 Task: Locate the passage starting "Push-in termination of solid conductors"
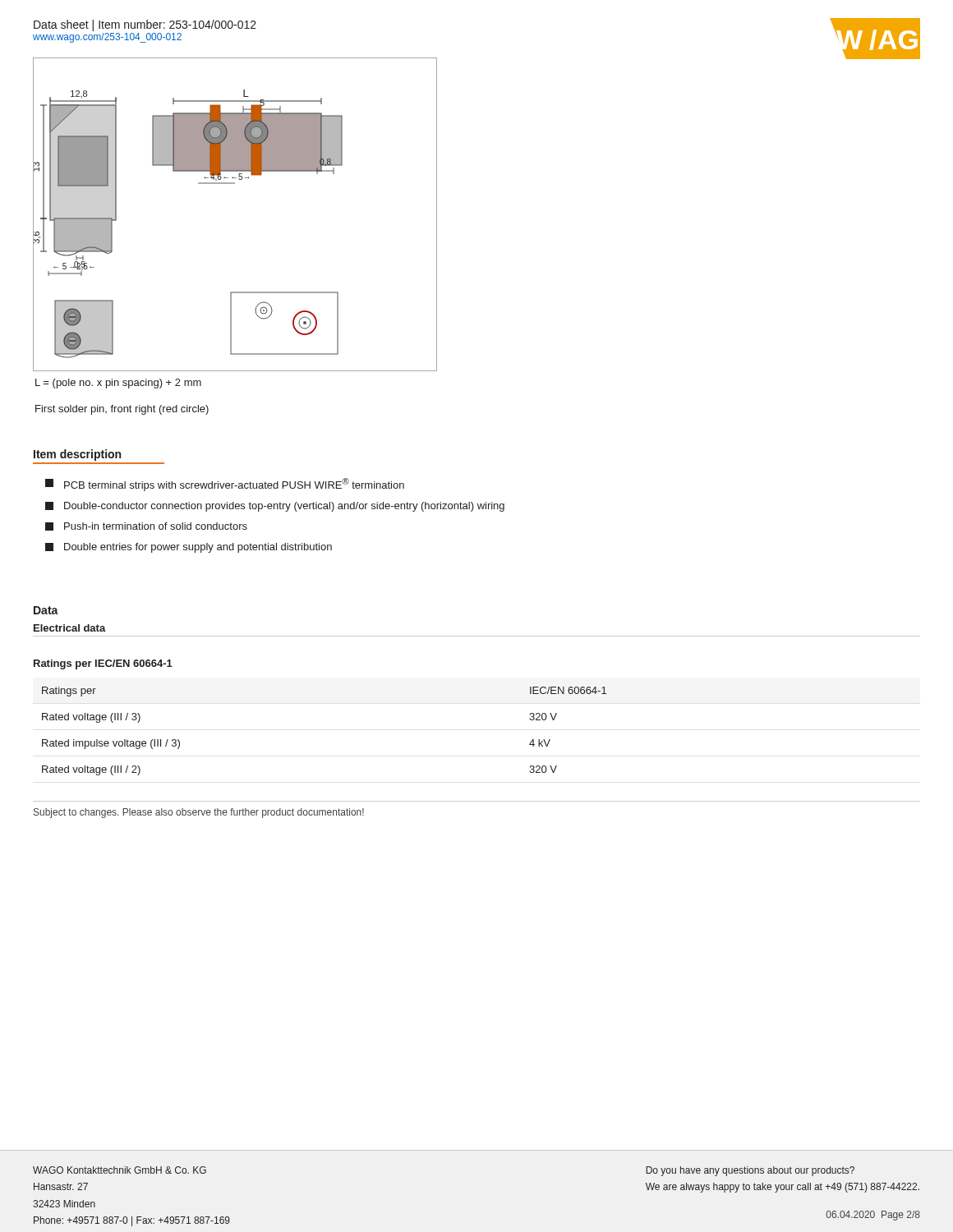pyautogui.click(x=146, y=526)
